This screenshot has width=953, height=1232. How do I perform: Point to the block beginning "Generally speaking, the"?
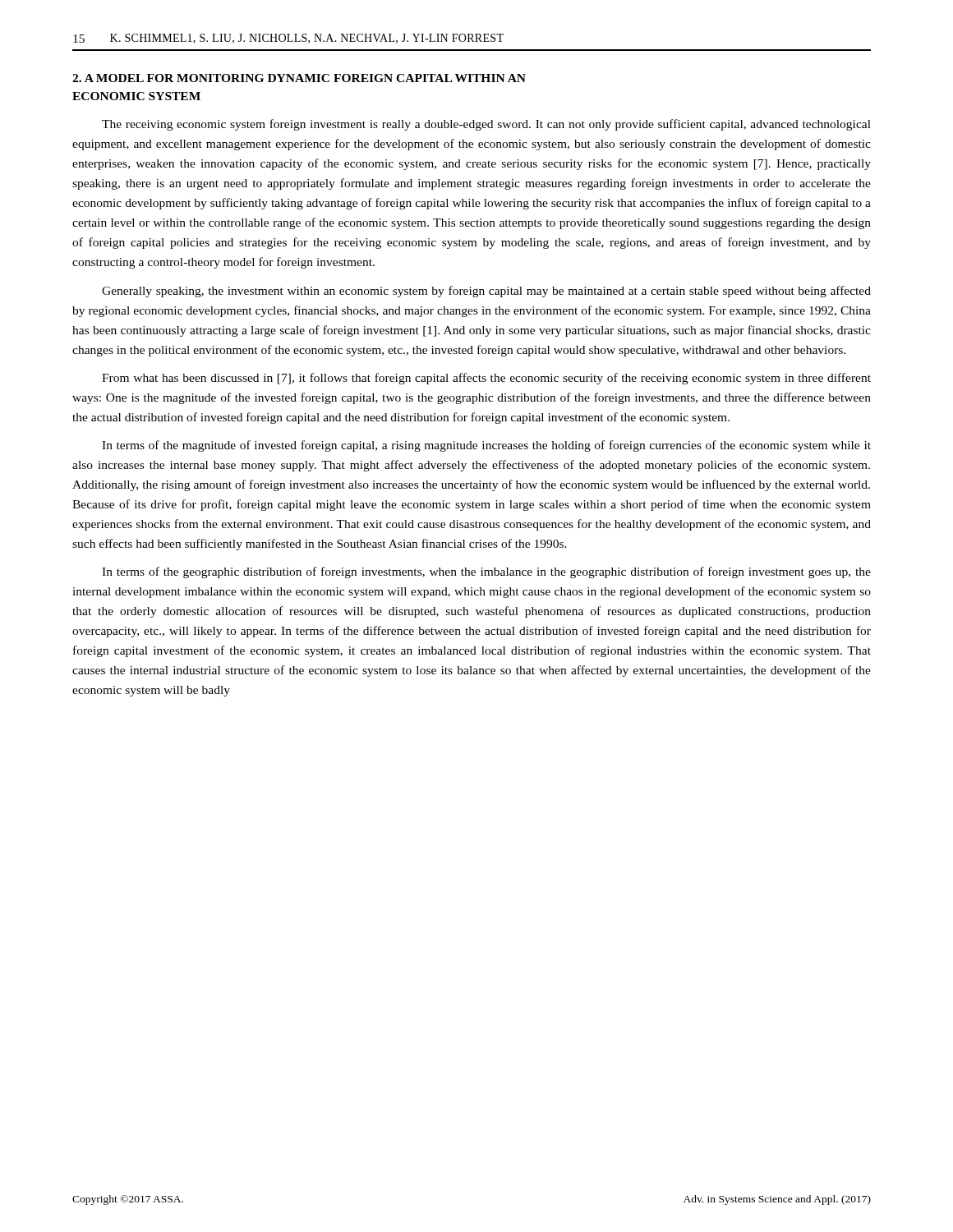[x=472, y=320]
